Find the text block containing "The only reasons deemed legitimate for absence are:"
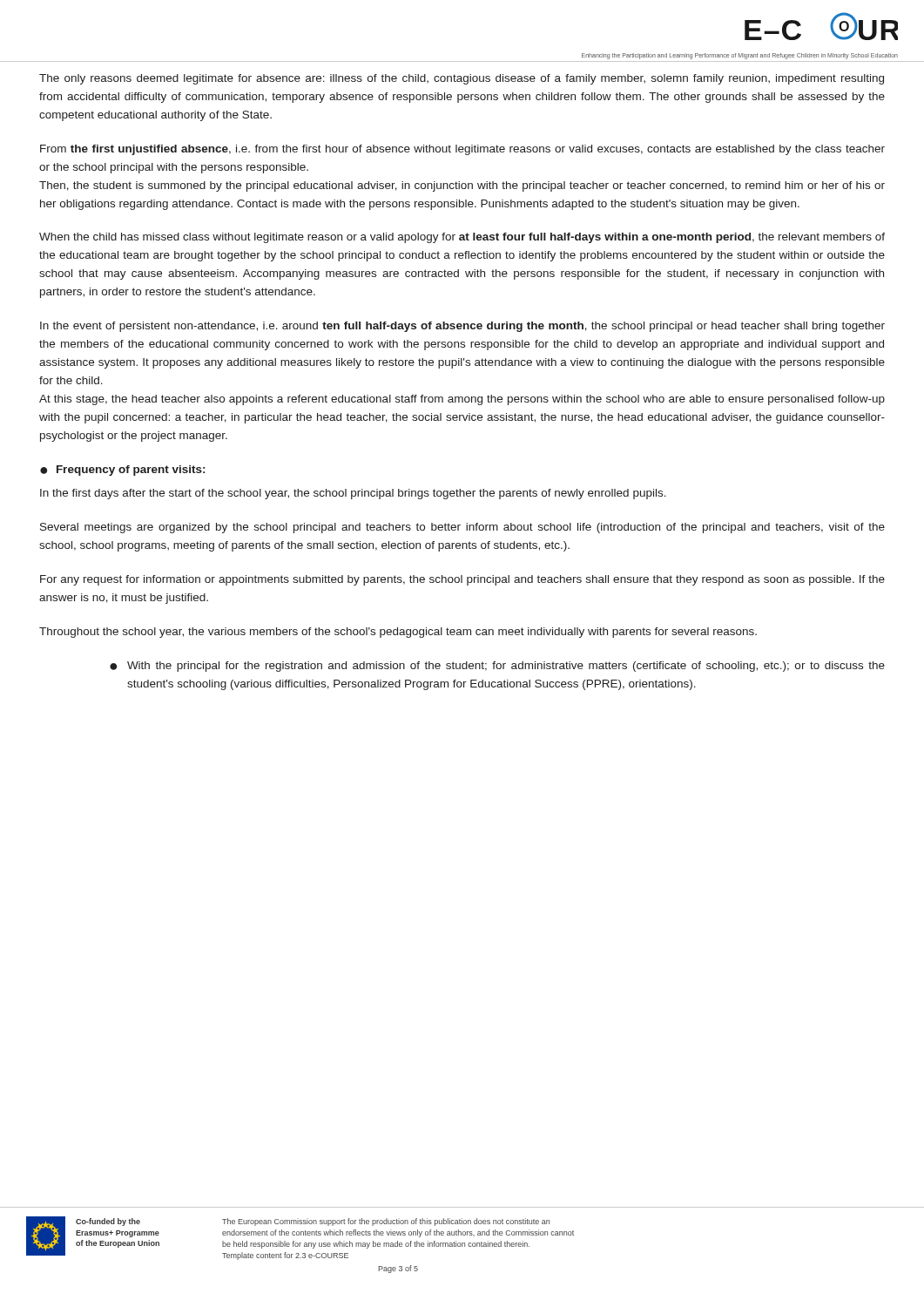Image resolution: width=924 pixels, height=1307 pixels. point(462,96)
